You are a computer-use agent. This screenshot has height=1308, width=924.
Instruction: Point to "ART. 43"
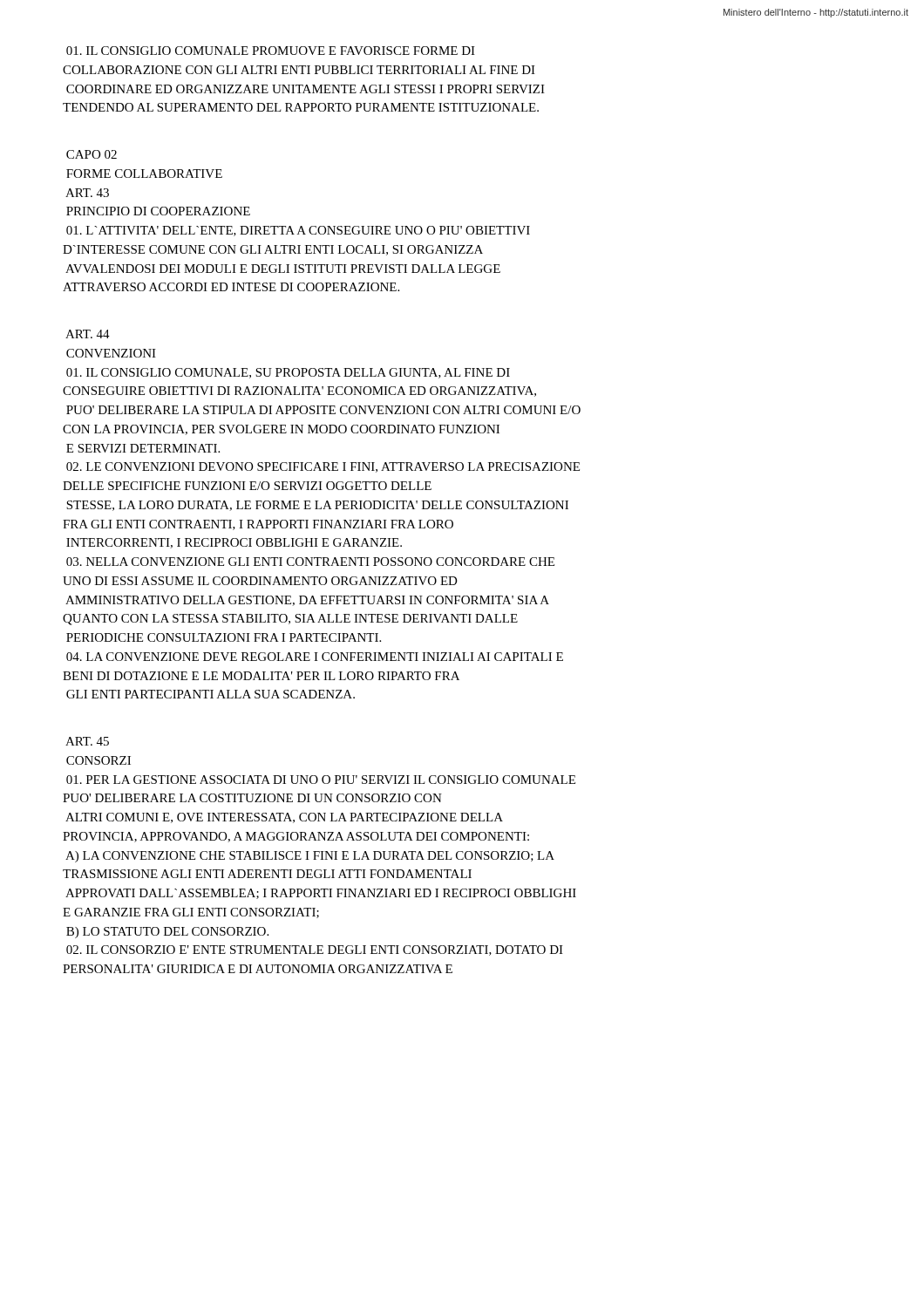pyautogui.click(x=87, y=193)
